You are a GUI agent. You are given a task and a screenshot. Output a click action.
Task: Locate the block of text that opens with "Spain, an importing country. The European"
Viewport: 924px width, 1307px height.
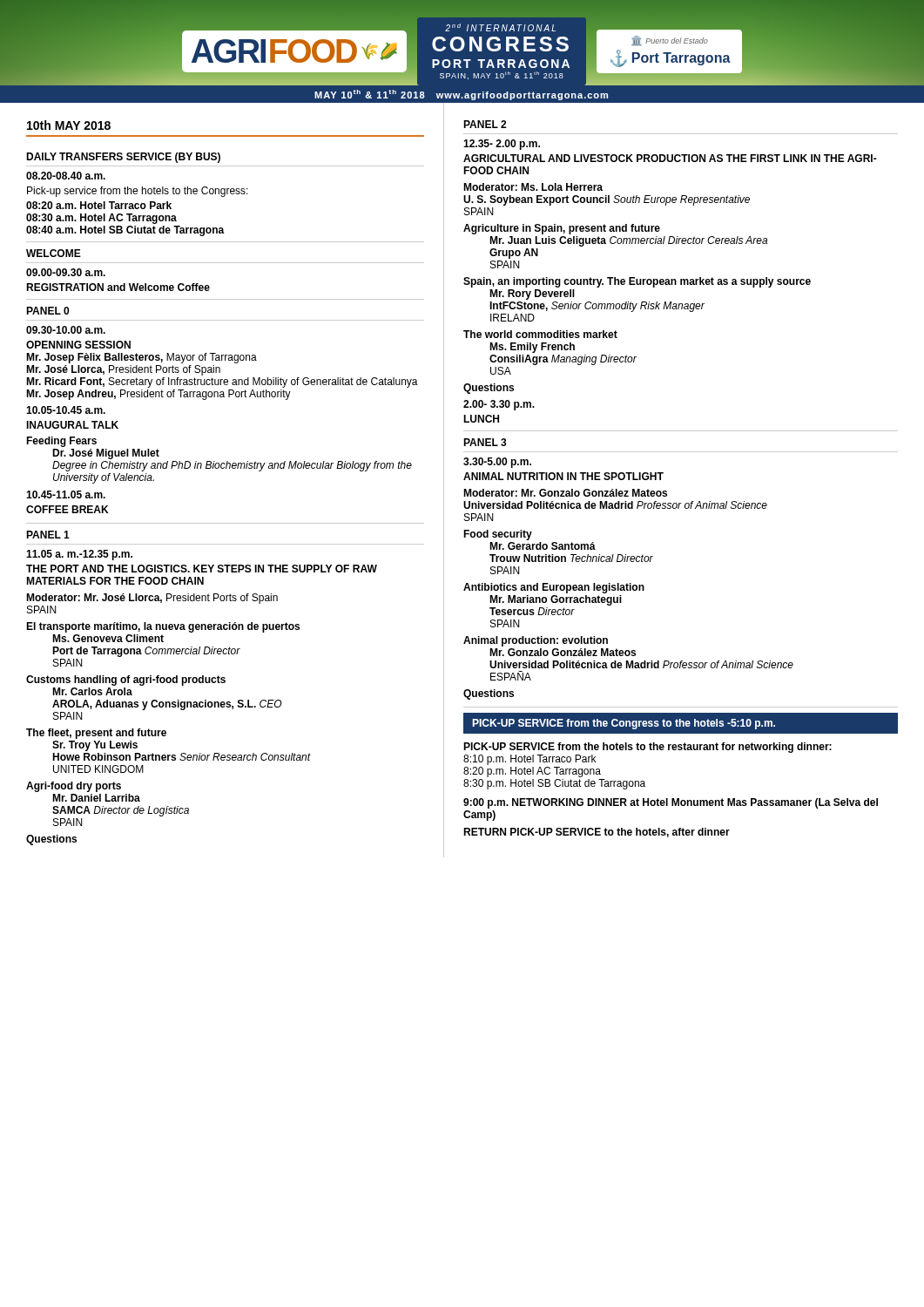[681, 300]
